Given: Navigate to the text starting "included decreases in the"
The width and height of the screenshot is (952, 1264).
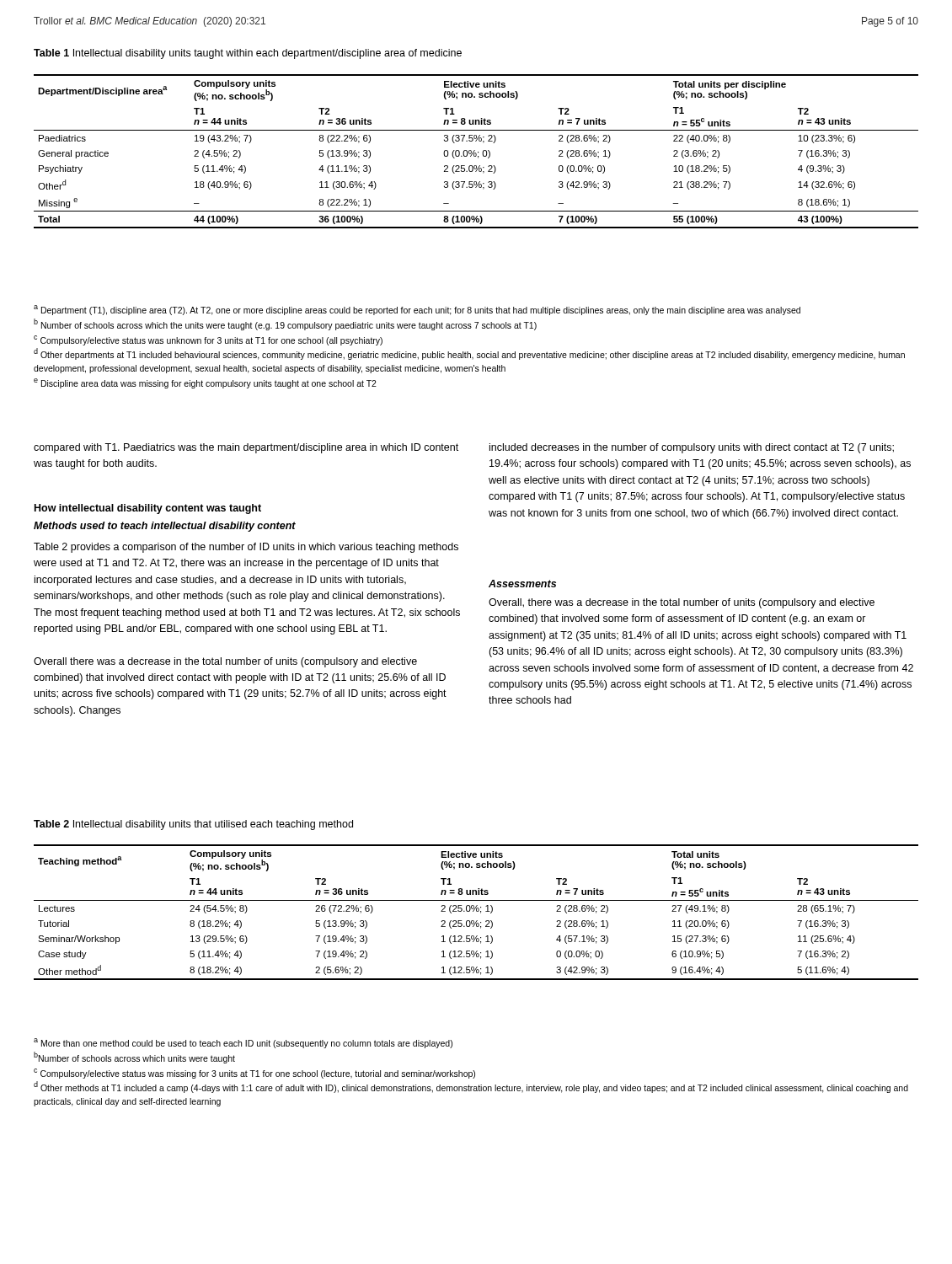Looking at the screenshot, I should point(700,480).
